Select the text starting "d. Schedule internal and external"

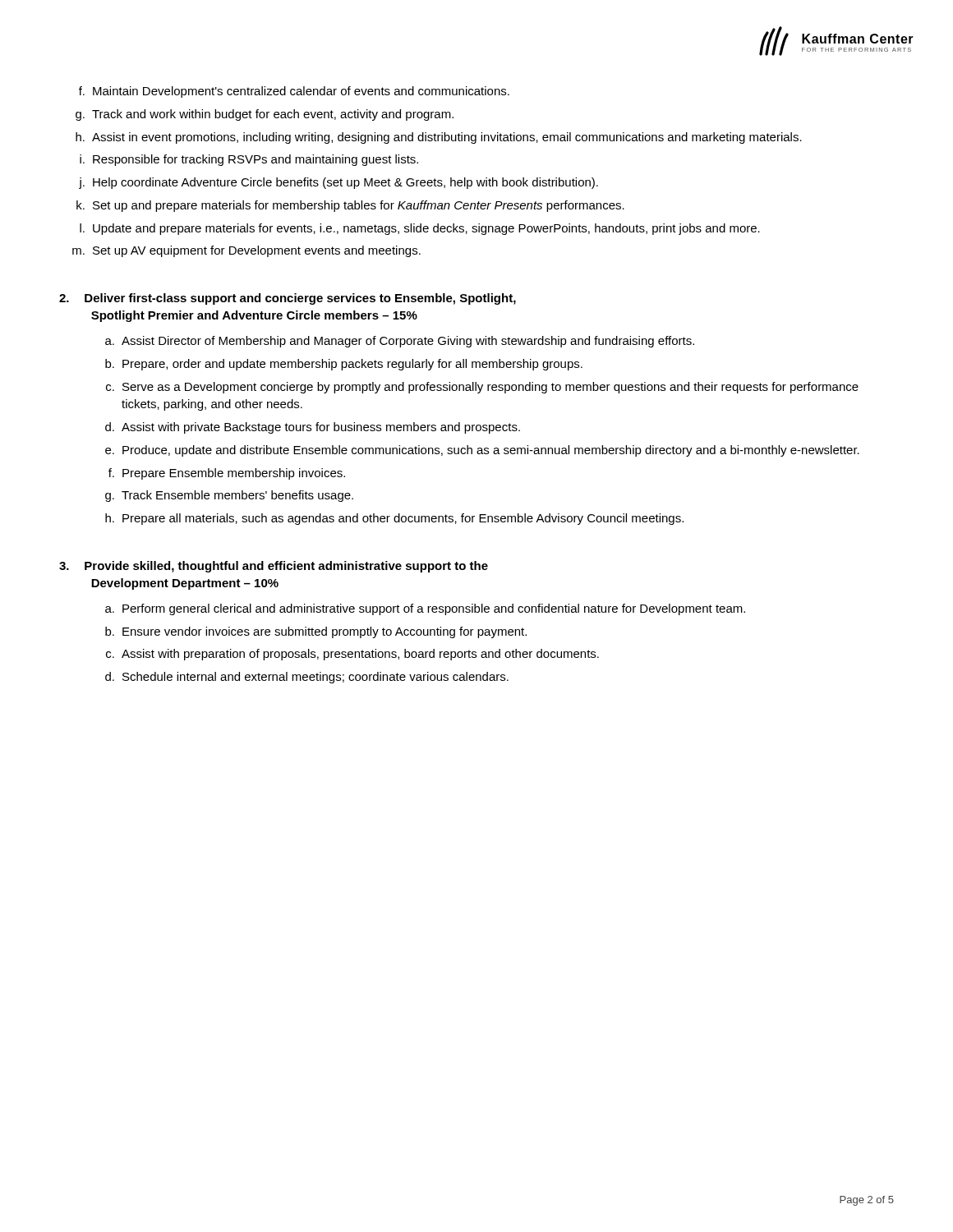pyautogui.click(x=491, y=677)
